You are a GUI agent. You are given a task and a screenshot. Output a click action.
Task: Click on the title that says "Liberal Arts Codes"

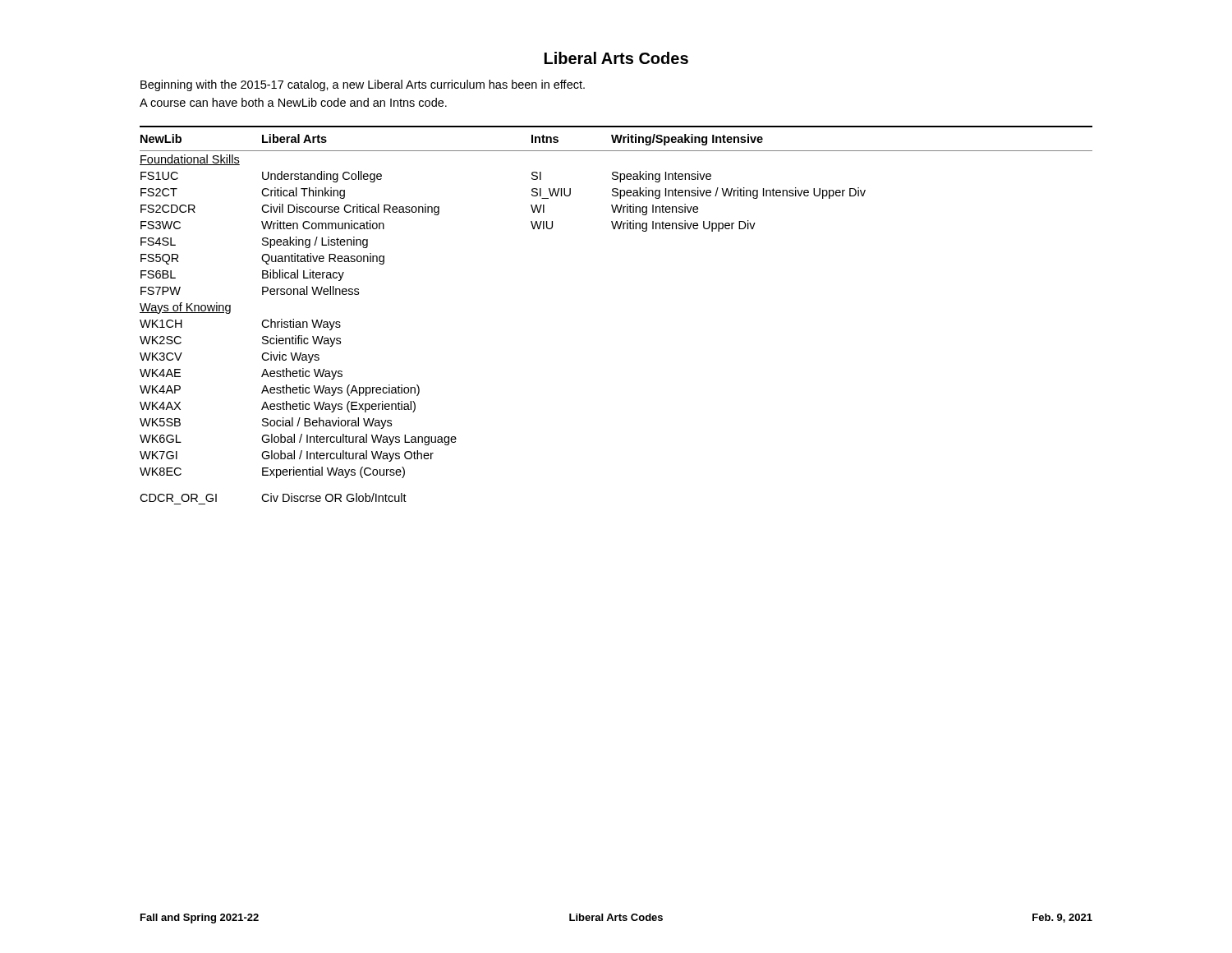coord(616,59)
